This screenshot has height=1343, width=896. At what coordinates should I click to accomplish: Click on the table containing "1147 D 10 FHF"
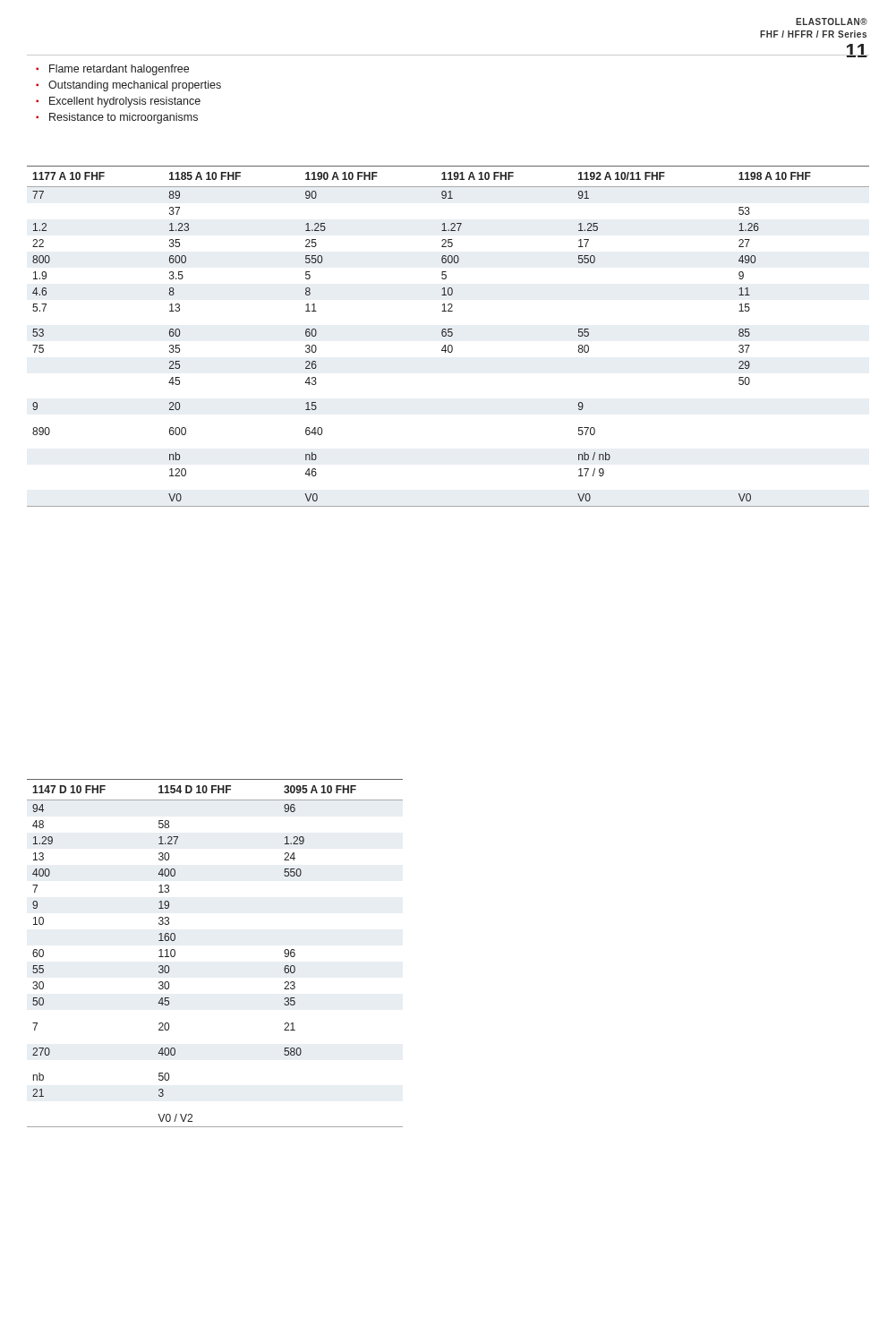tap(215, 953)
